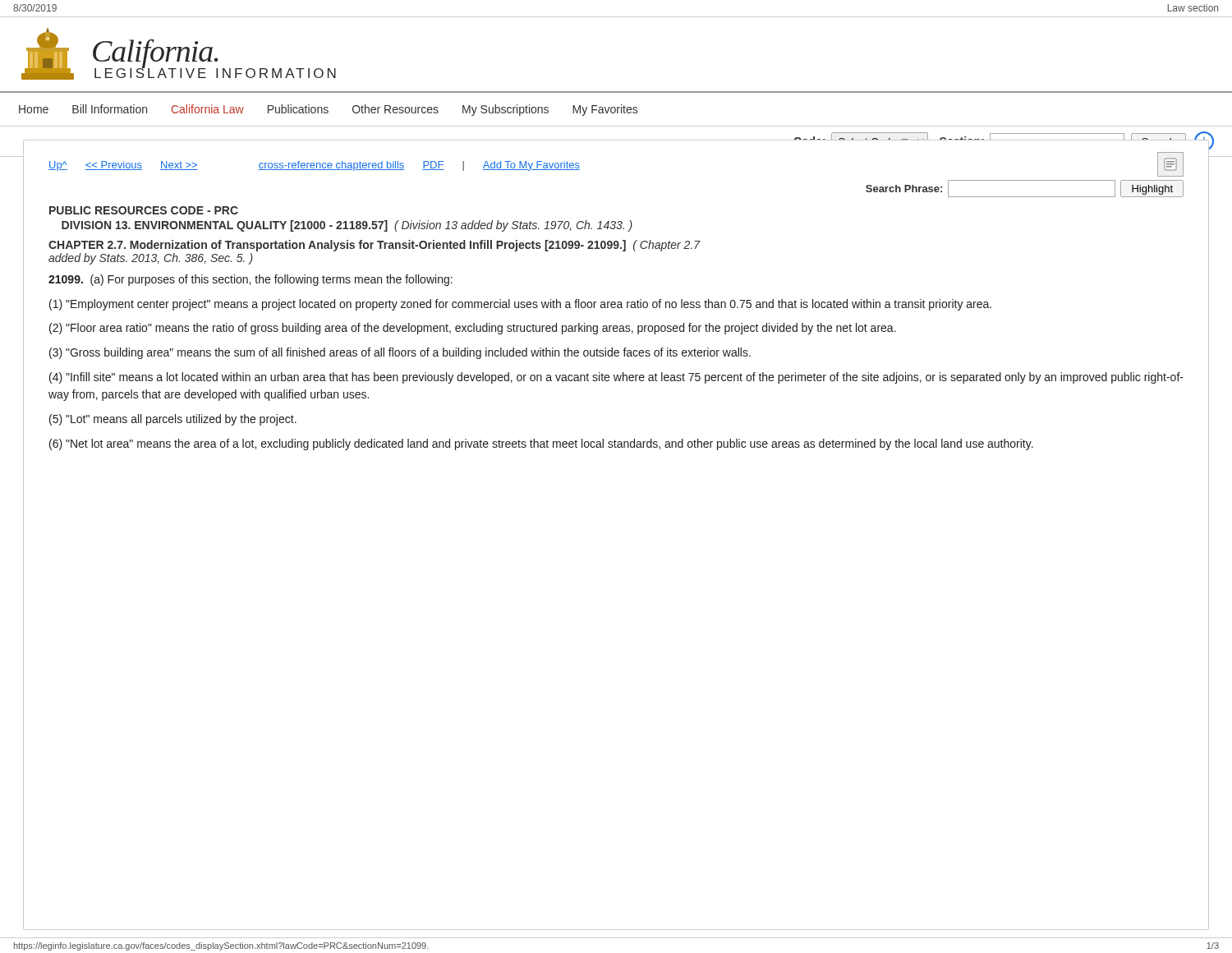The height and width of the screenshot is (953, 1232).
Task: Click the passage that begins "(3) "Gross building area""
Action: pyautogui.click(x=400, y=353)
